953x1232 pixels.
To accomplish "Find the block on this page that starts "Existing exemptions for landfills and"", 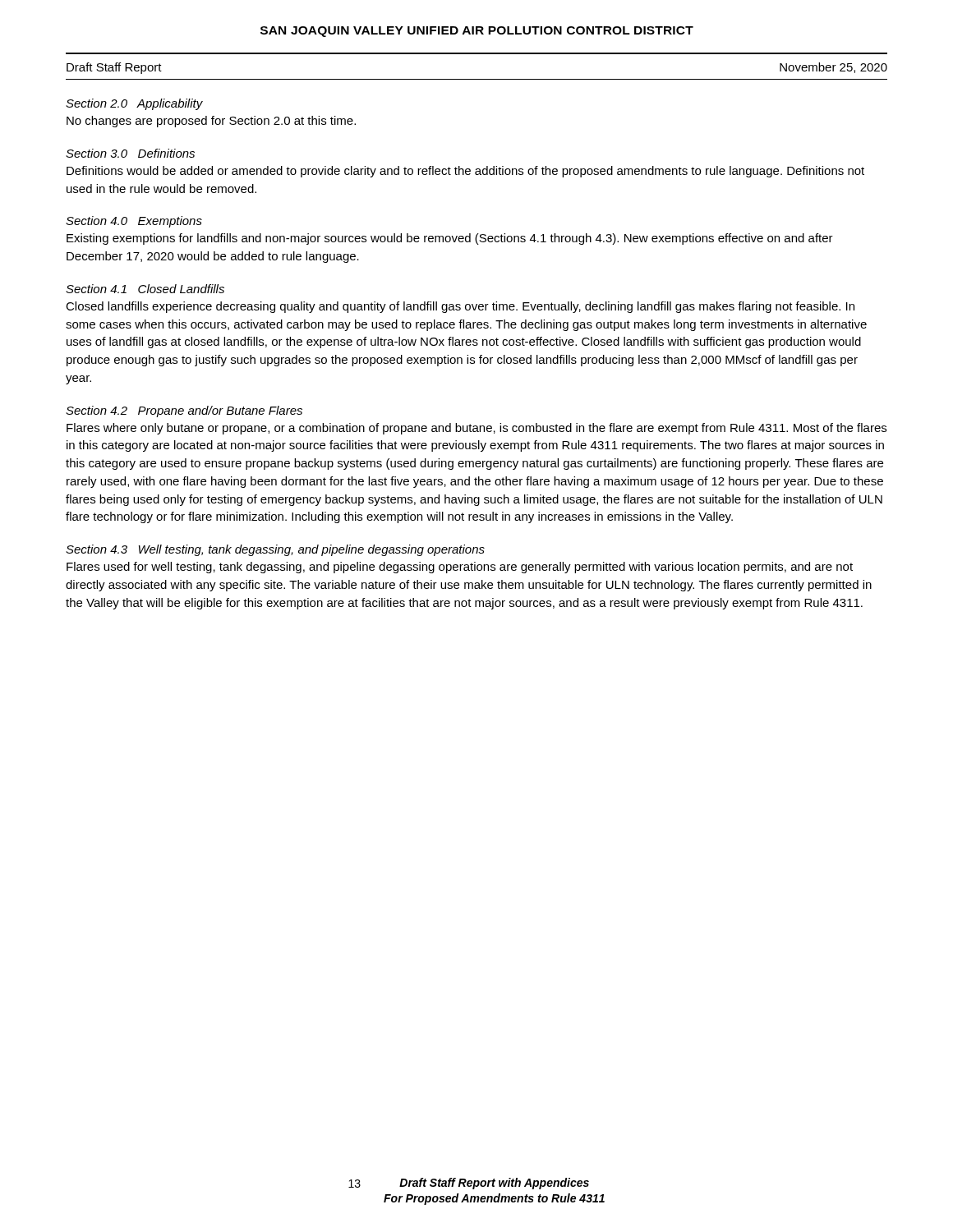I will [449, 247].
